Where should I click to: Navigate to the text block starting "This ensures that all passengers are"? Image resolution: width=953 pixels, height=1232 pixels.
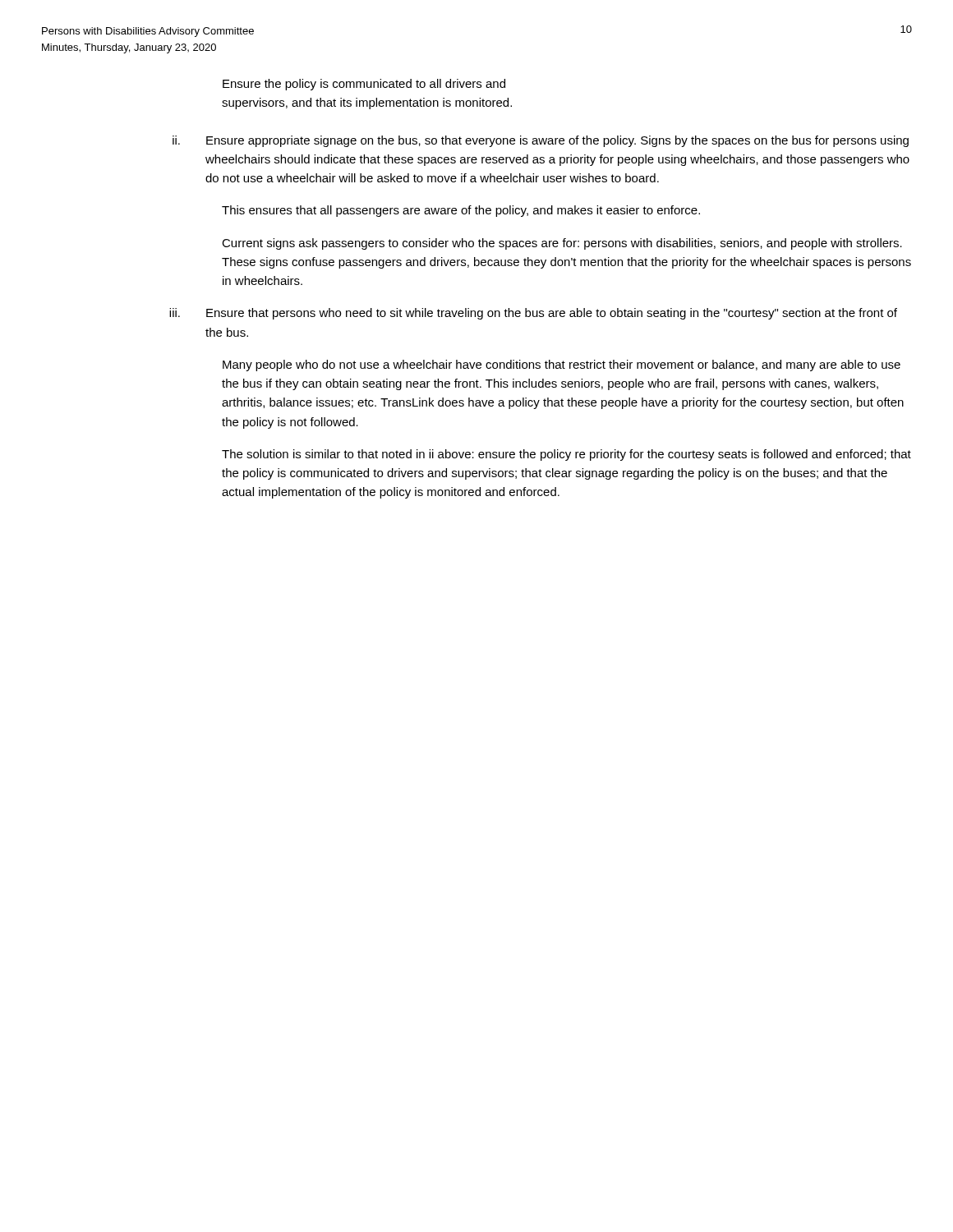pos(461,210)
